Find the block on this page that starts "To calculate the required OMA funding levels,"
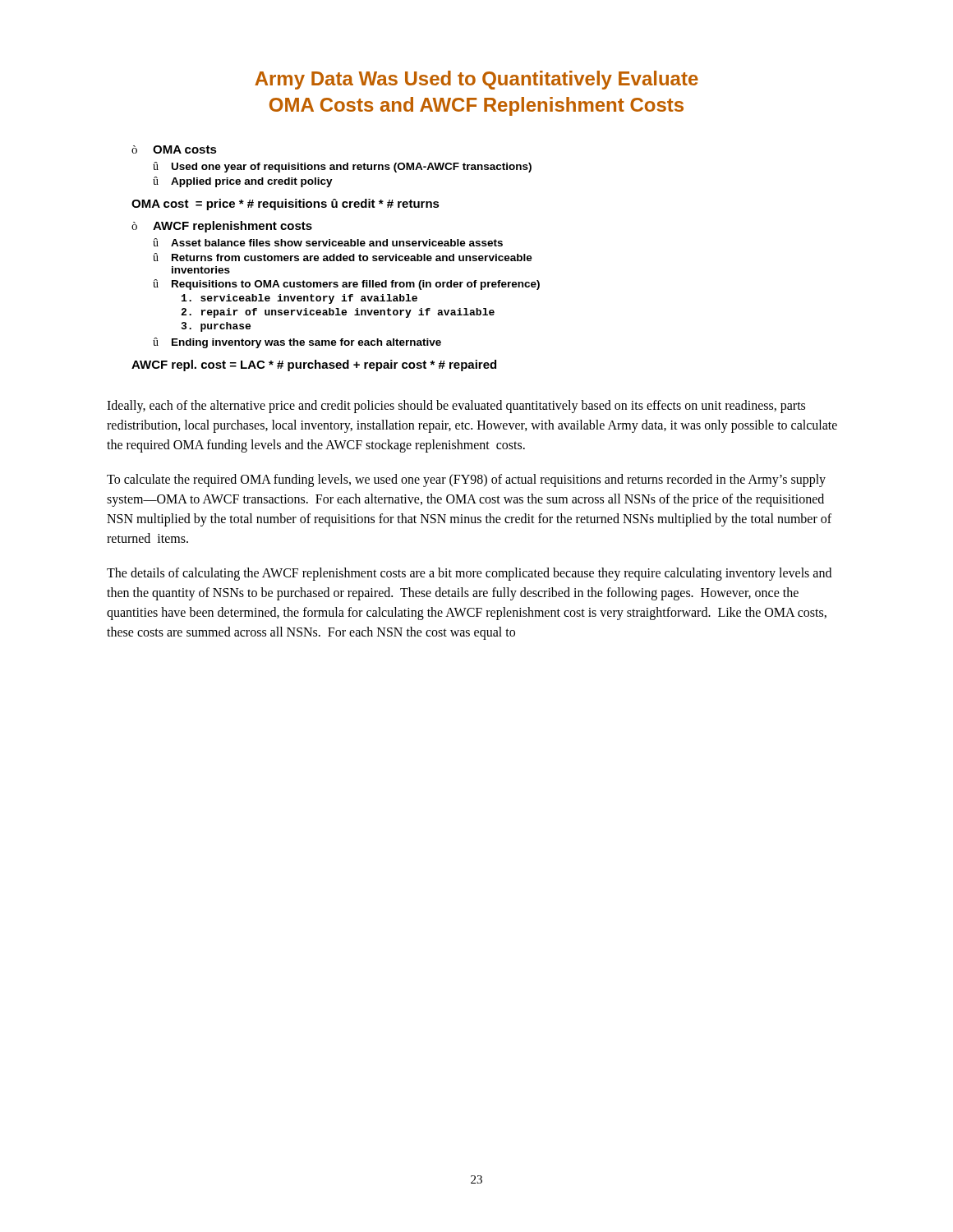 pos(469,509)
